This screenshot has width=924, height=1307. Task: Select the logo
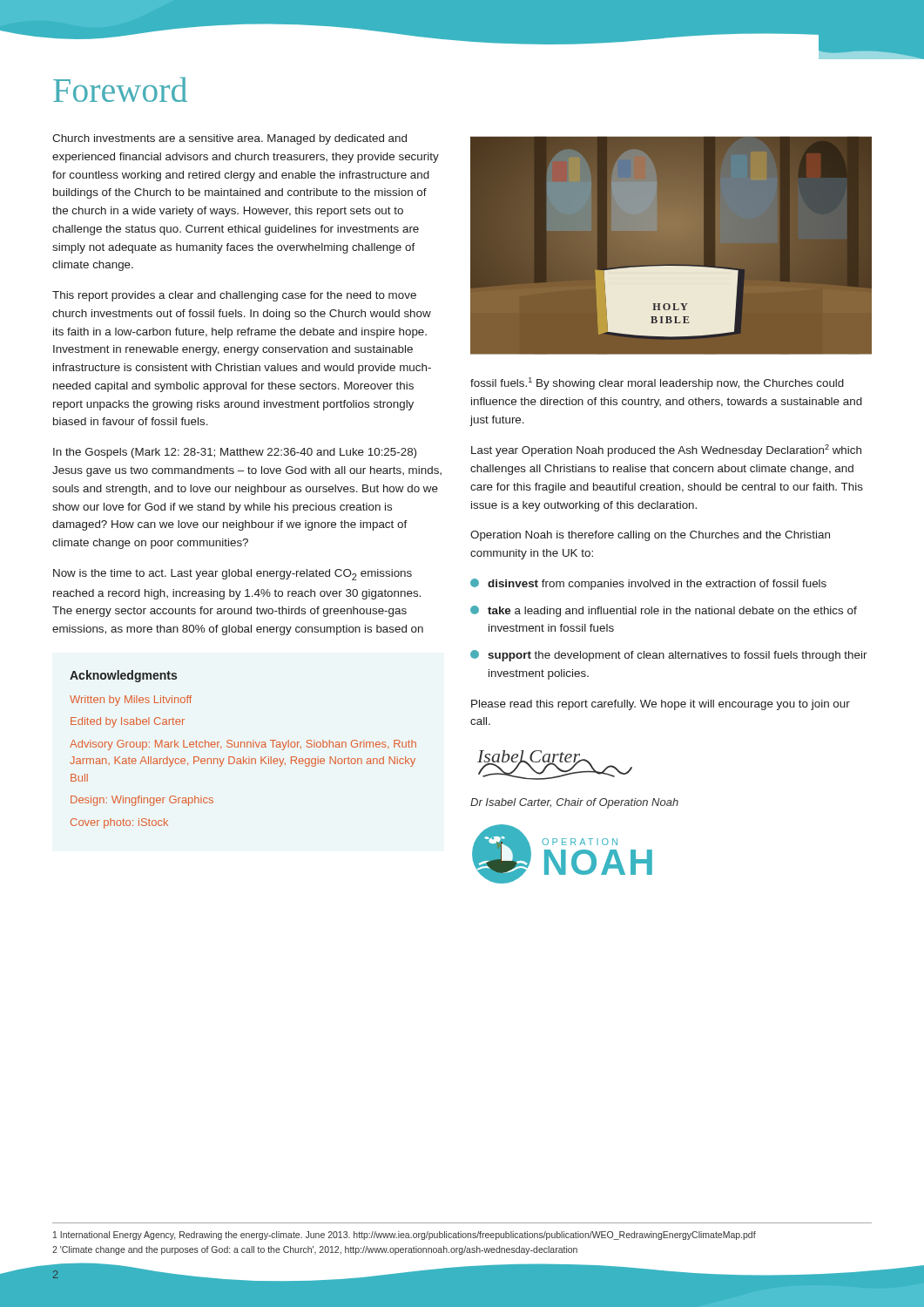(671, 854)
